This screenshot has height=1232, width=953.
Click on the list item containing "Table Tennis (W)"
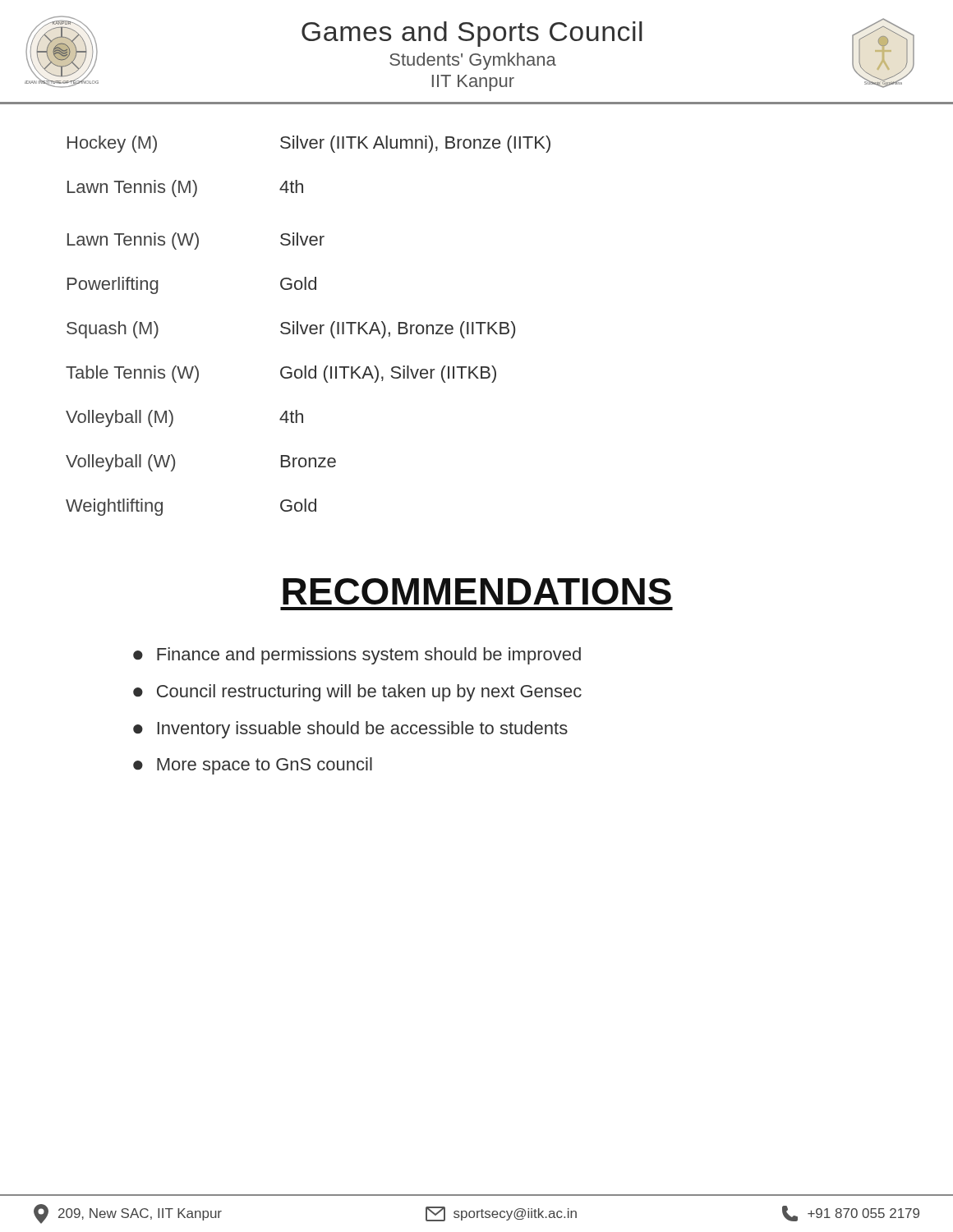pos(282,373)
